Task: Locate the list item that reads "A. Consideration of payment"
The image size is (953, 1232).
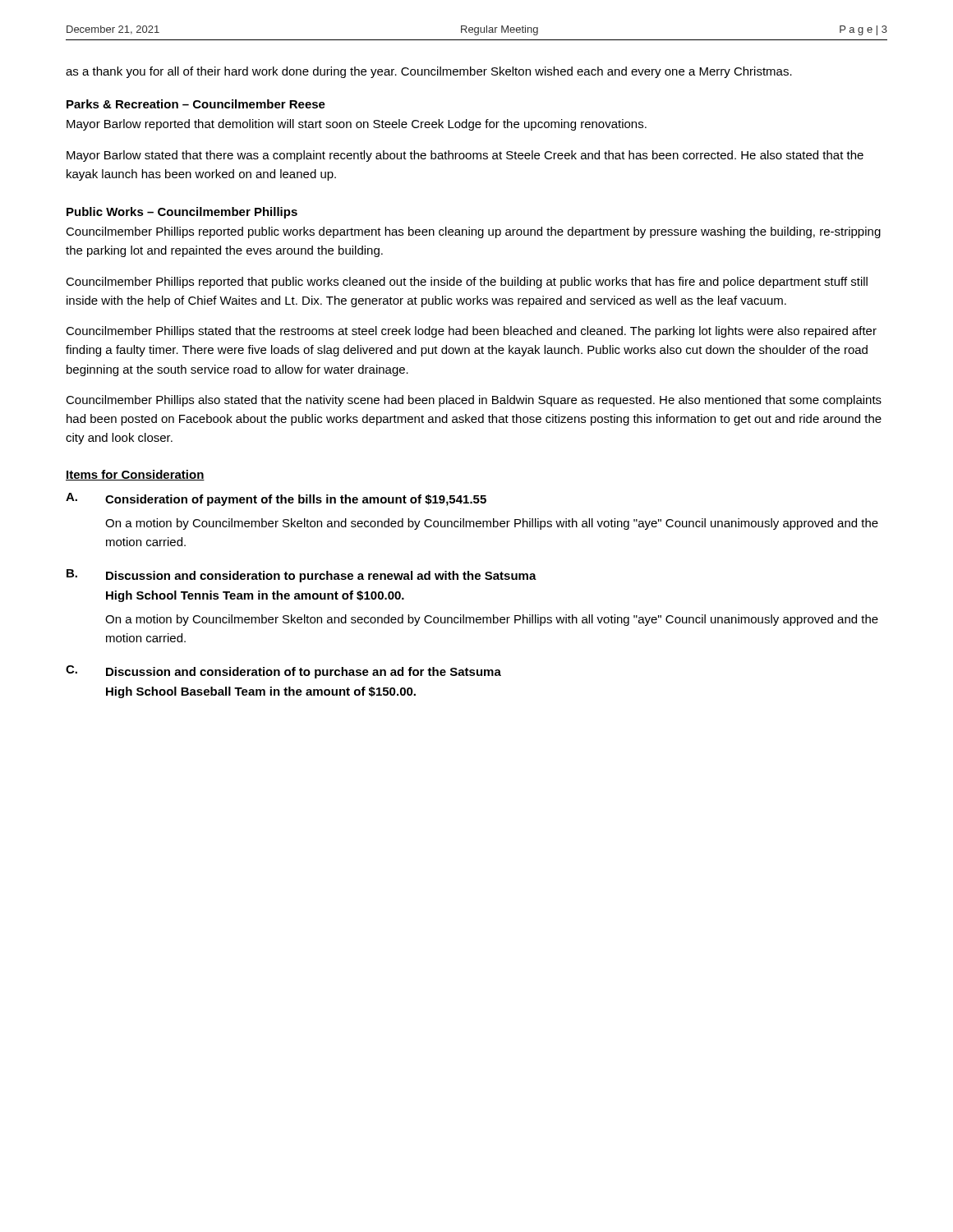Action: coord(476,520)
